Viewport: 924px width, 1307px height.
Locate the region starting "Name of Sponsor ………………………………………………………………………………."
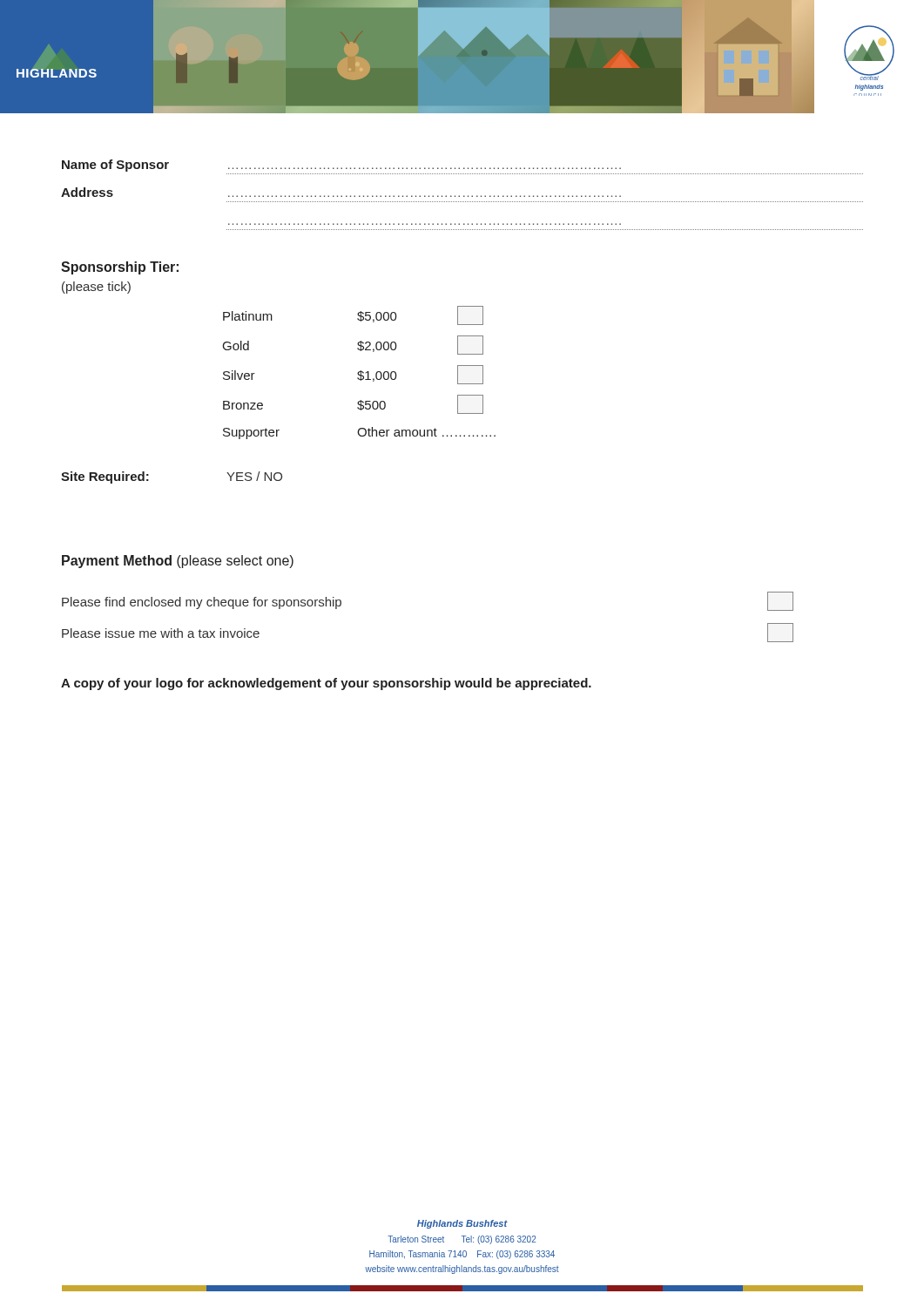click(462, 166)
